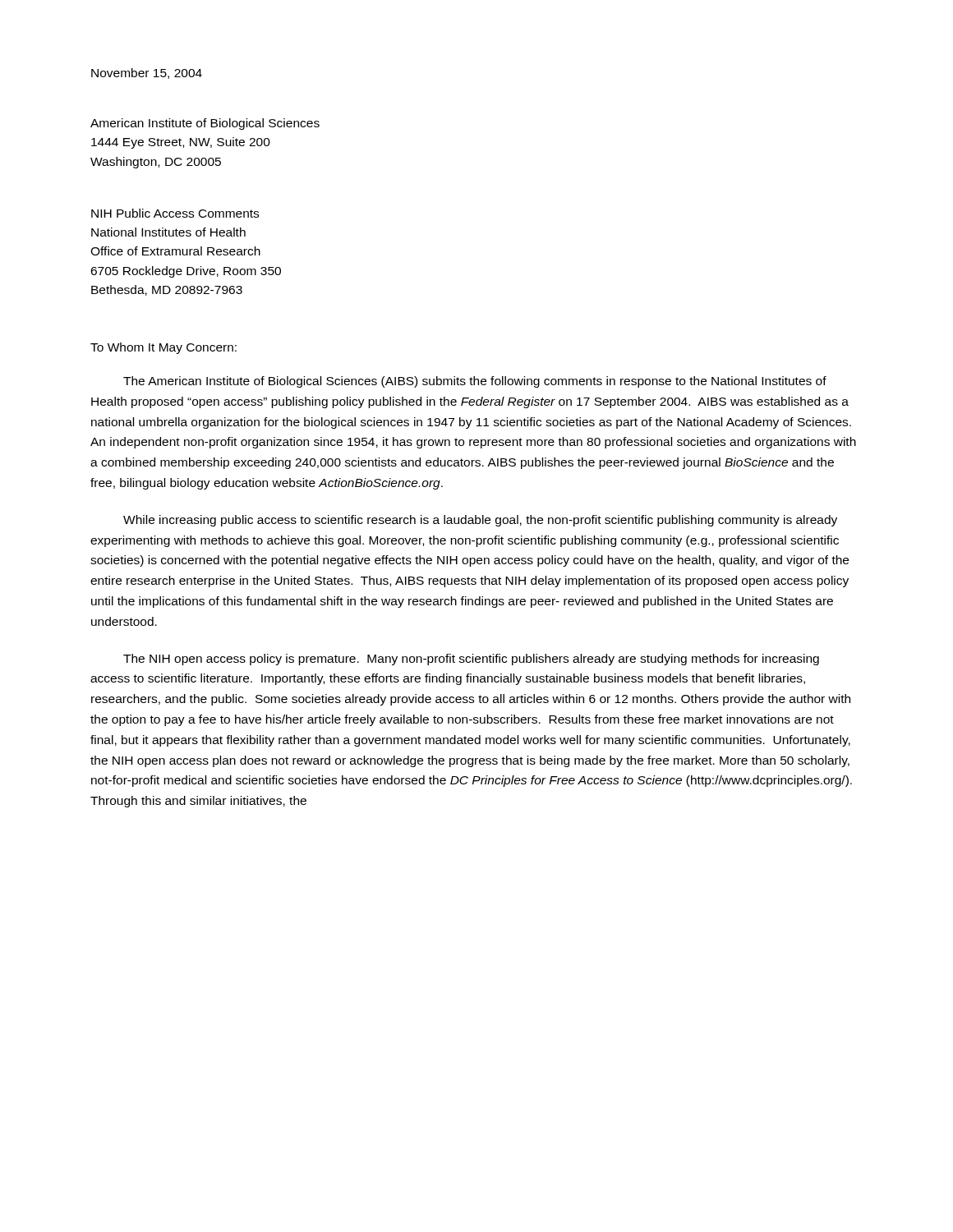Where is the passage that starts "To Whom It May"?
953x1232 pixels.
click(164, 347)
